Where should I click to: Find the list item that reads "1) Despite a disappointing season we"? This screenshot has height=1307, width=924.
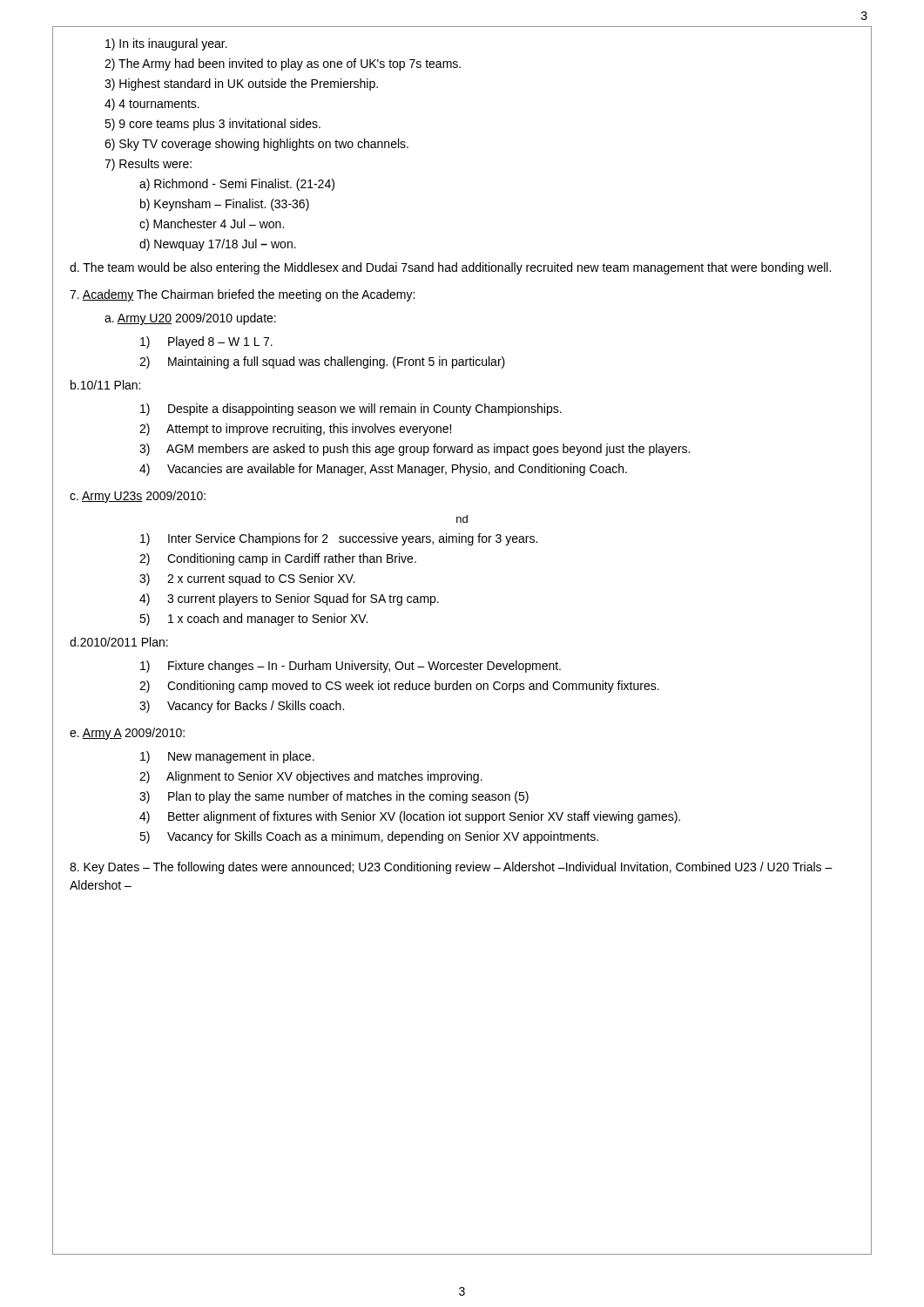click(351, 409)
